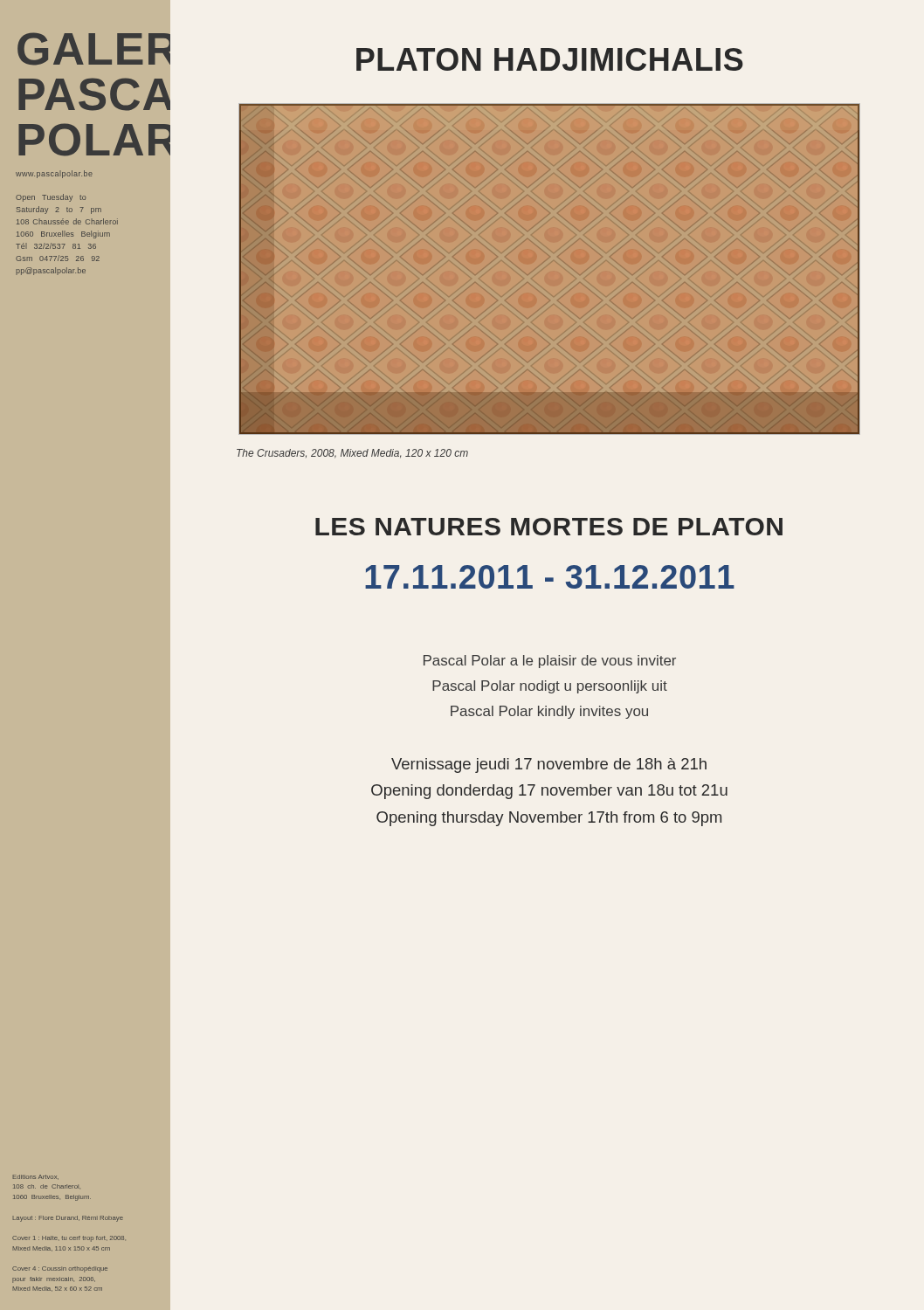924x1310 pixels.
Task: Point to the text block starting "LES NATURES MORTES DE PLATON"
Action: 549,526
